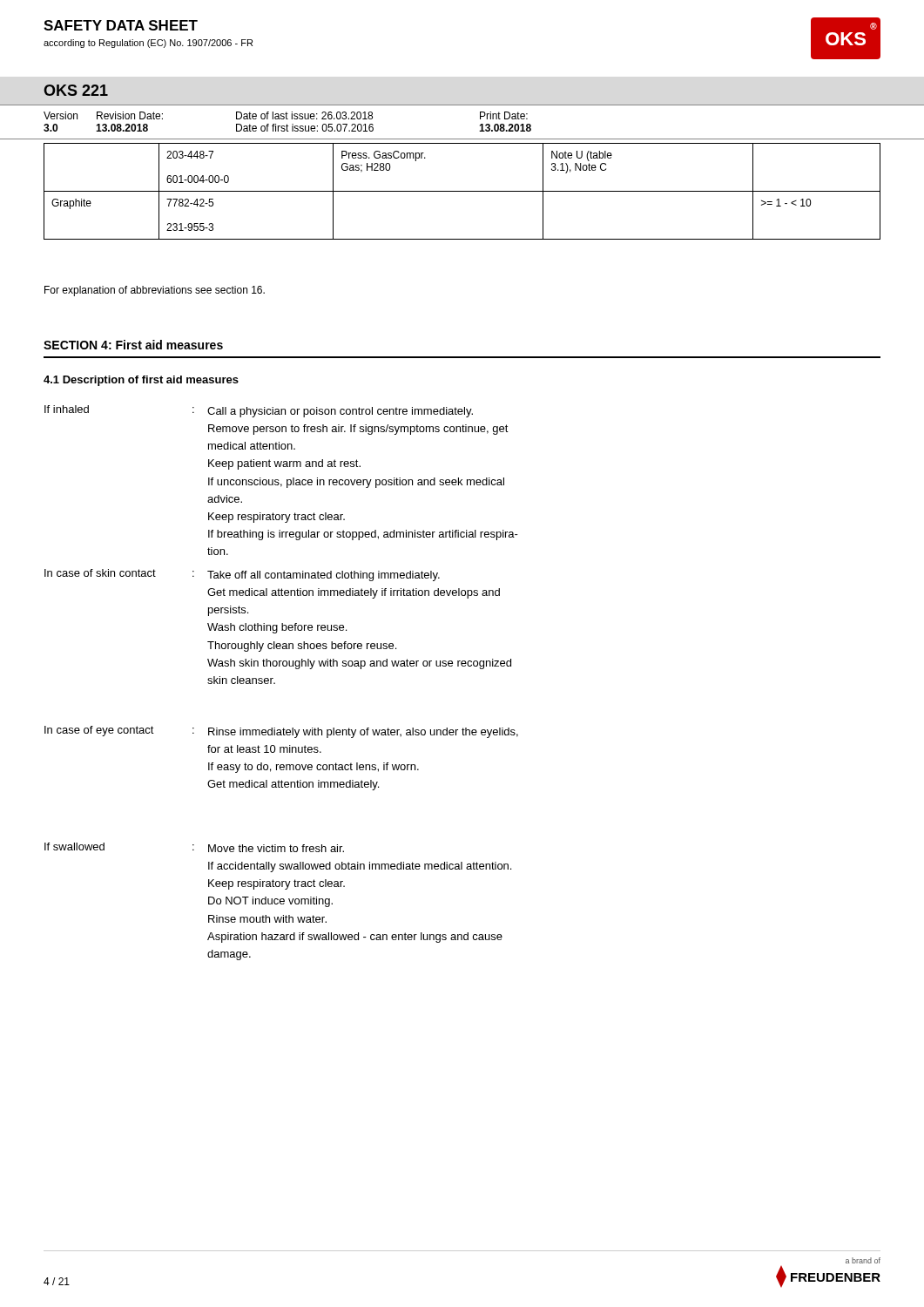Click on the text block with the text "In case of eye contact : Rinse immediately"
Viewport: 924px width, 1307px height.
click(x=281, y=732)
